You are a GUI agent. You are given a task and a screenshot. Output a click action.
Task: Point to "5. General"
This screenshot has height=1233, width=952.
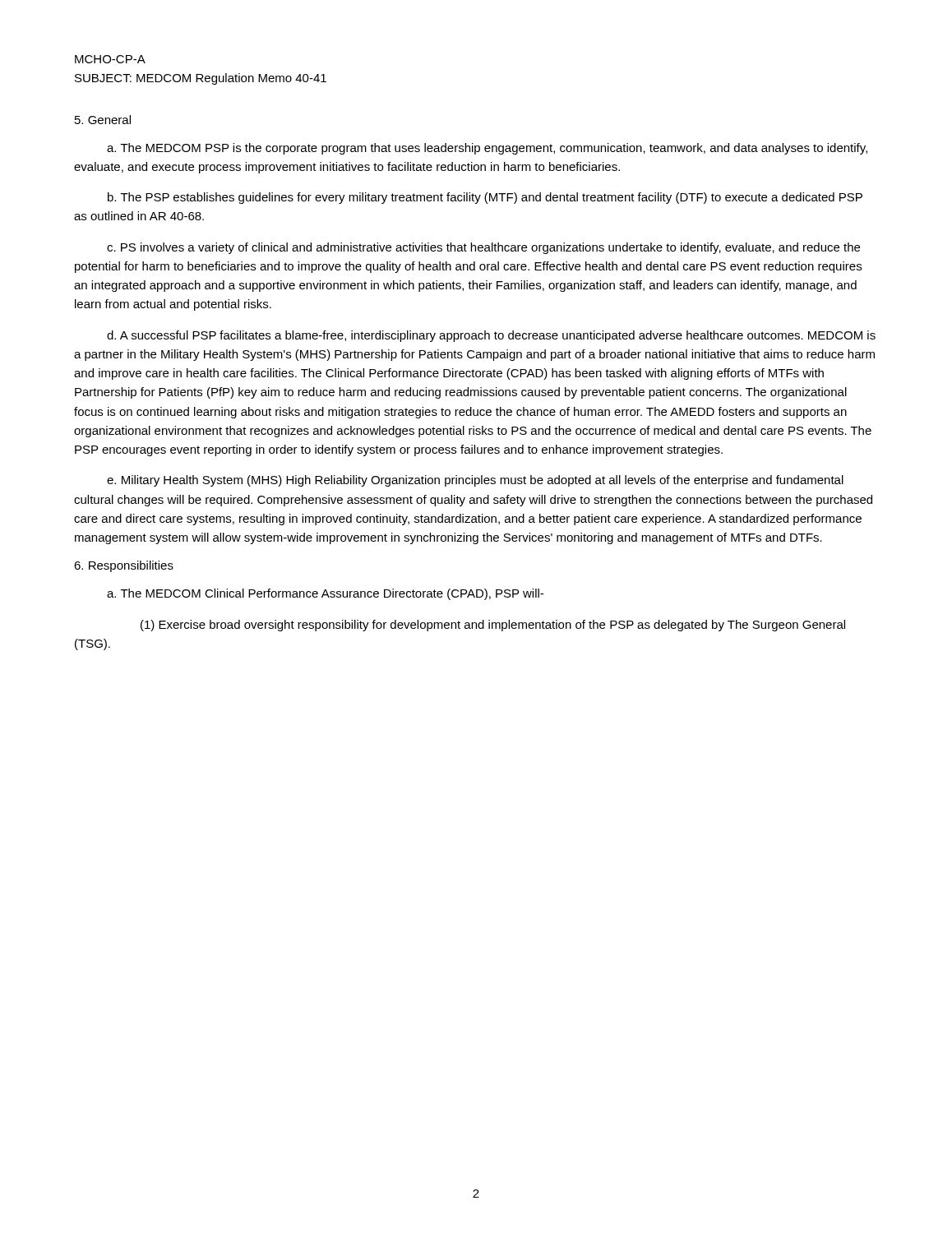[x=103, y=119]
